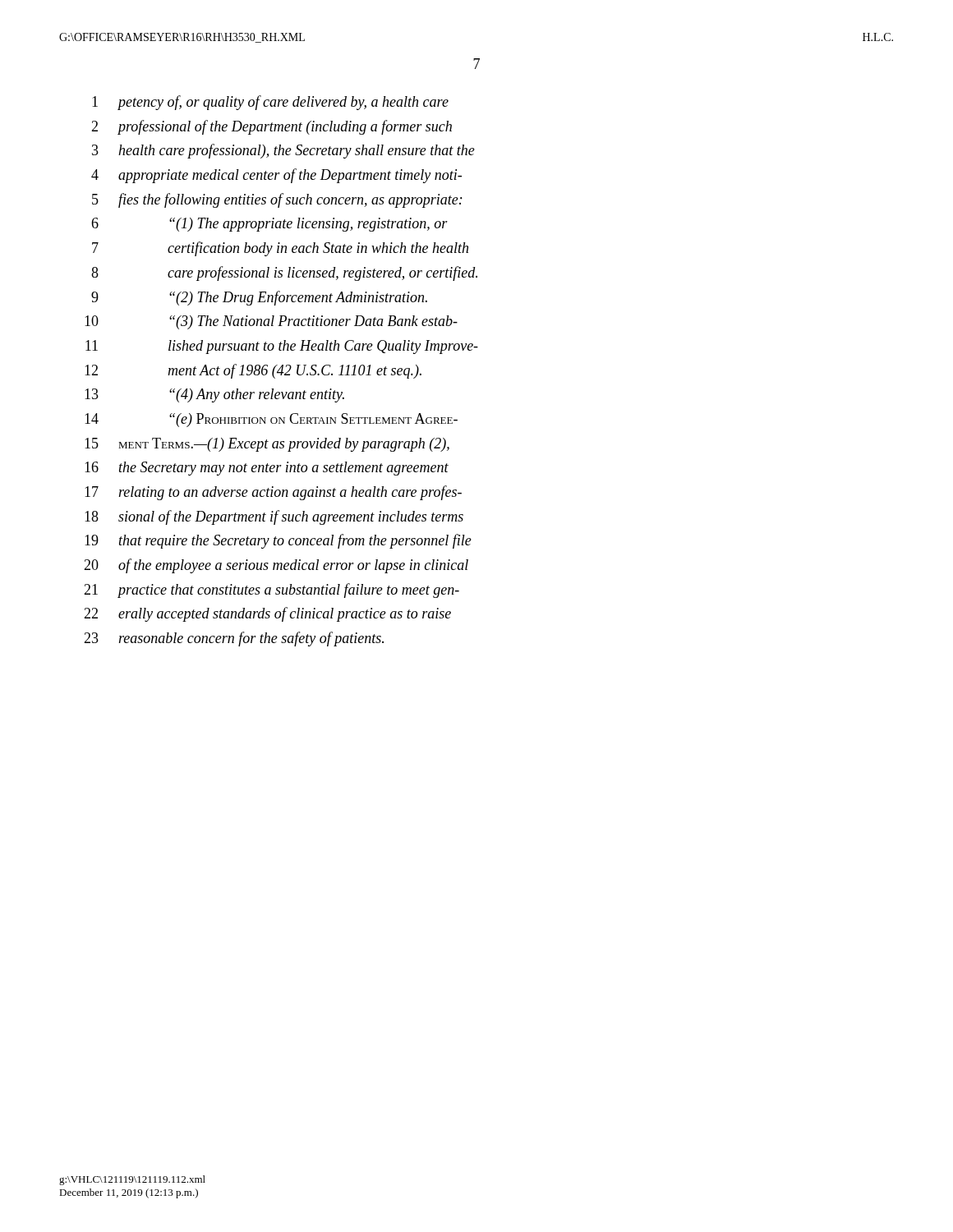Screen dimensions: 1232x953
Task: Click the passage that begins "23 reasonable concern for the safety"
Action: point(234,639)
